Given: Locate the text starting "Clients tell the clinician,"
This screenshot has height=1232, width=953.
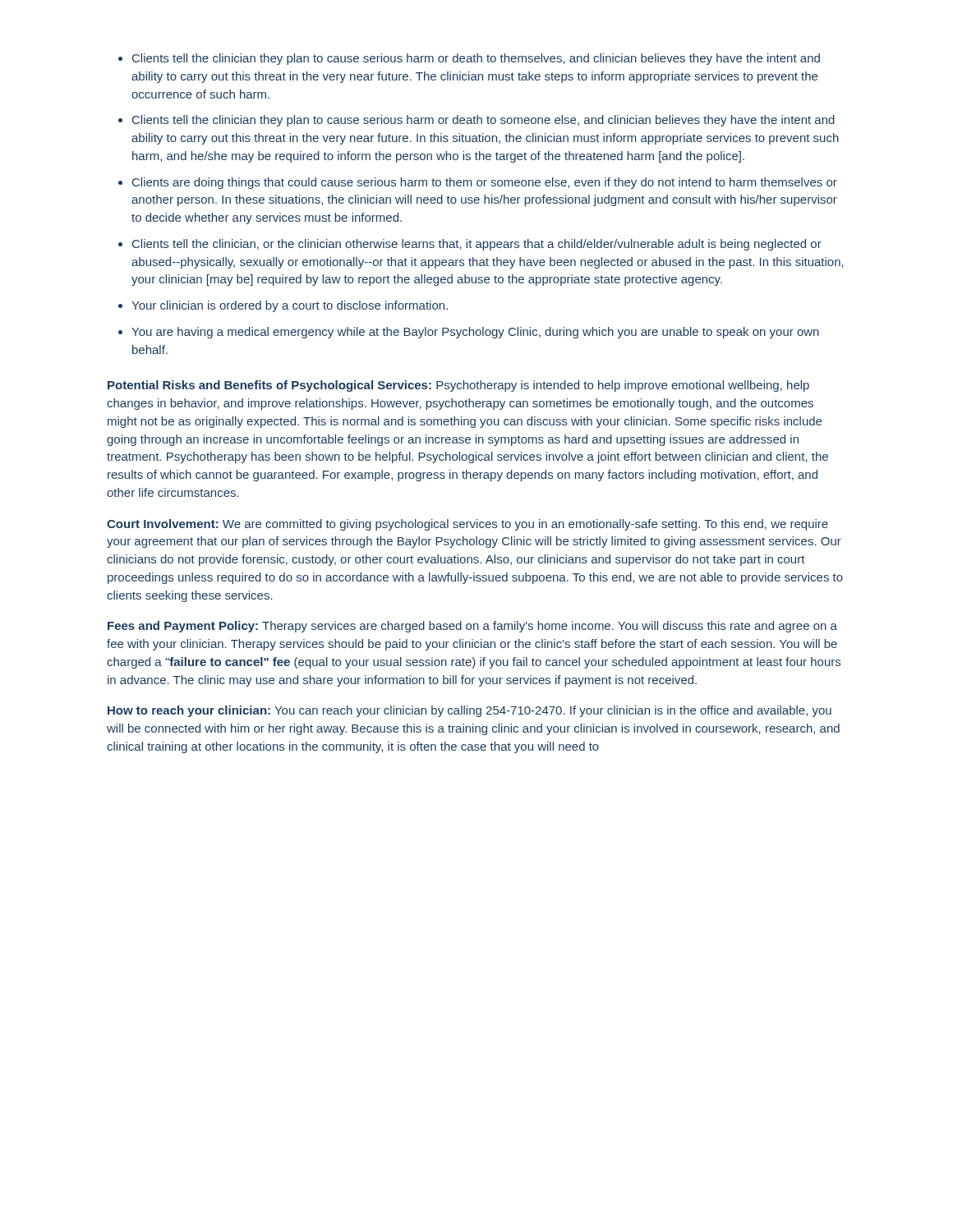Looking at the screenshot, I should click(x=488, y=261).
